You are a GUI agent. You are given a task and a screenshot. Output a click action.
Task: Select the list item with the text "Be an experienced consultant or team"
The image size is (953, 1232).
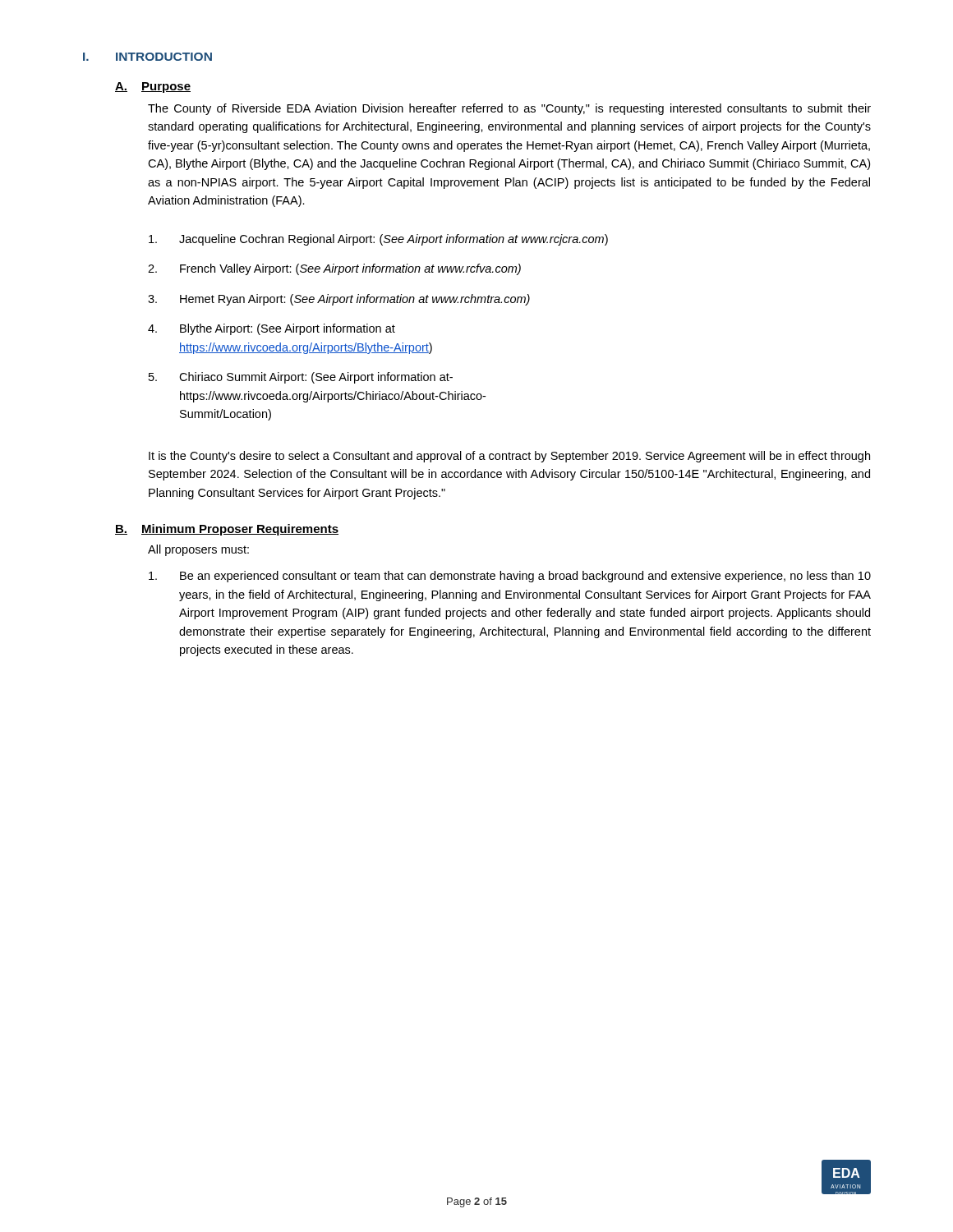click(509, 613)
